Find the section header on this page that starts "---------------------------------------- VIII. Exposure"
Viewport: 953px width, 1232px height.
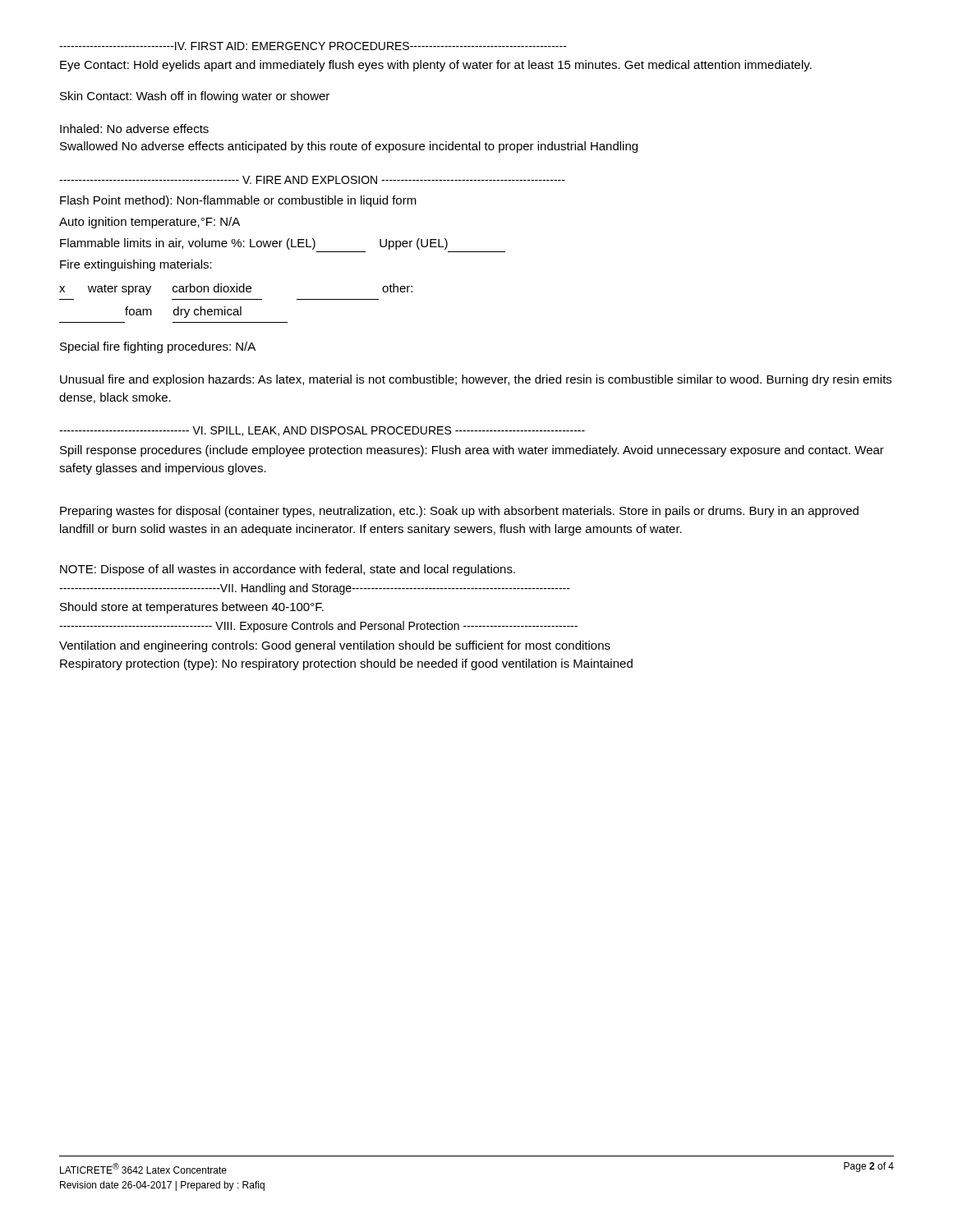click(x=319, y=626)
